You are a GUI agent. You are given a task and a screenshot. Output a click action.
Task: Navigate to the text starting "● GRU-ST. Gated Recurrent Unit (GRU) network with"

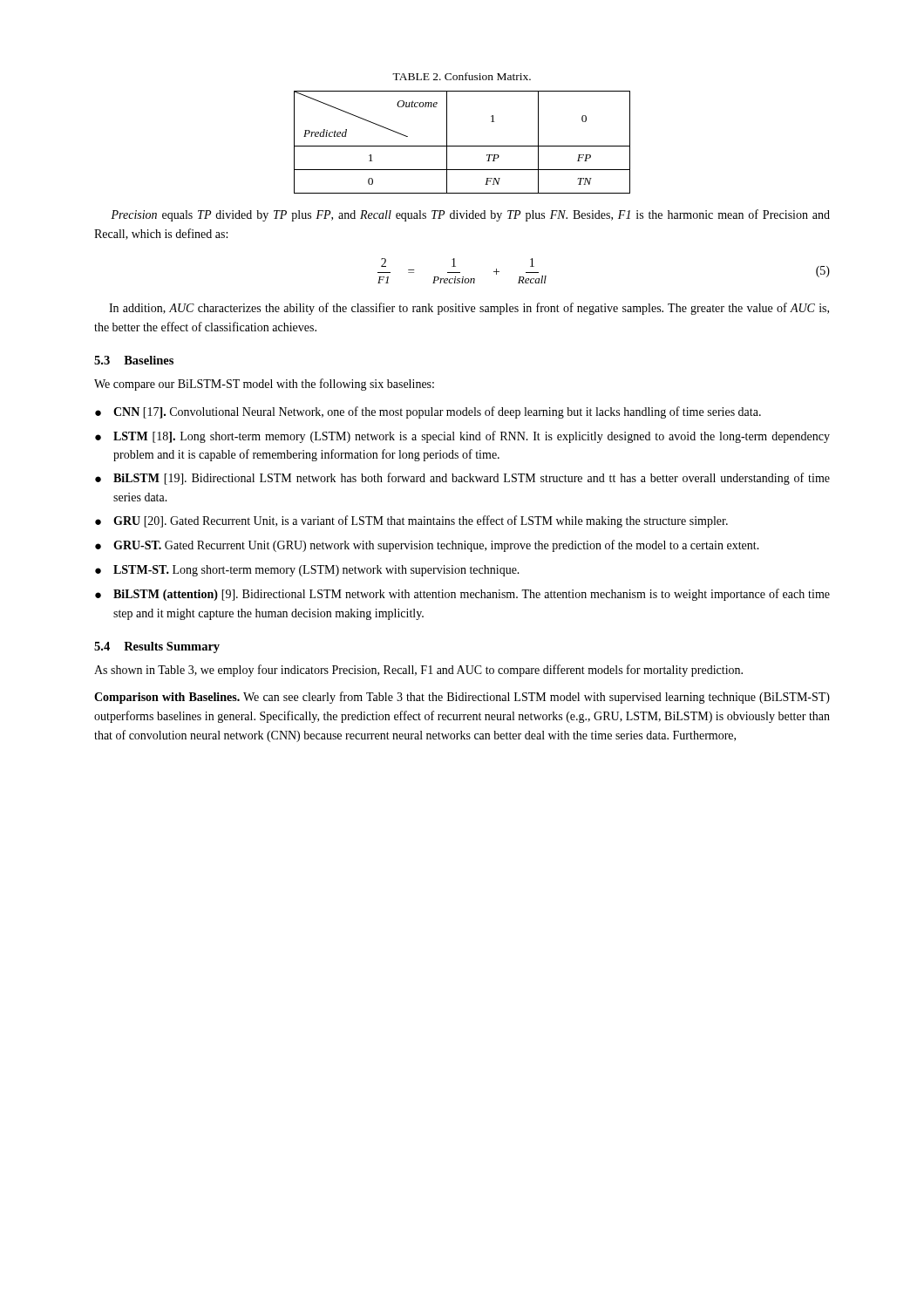point(462,546)
